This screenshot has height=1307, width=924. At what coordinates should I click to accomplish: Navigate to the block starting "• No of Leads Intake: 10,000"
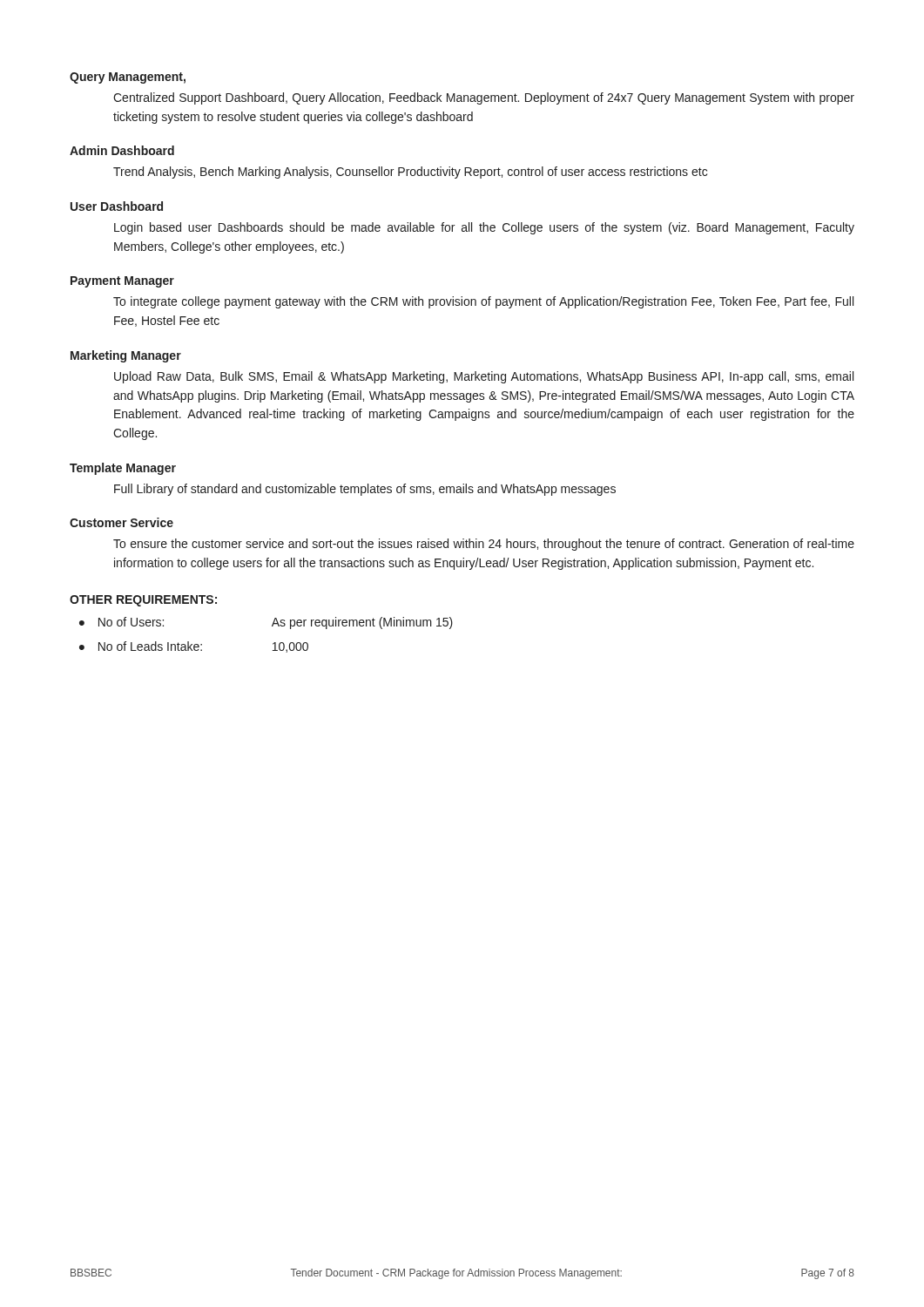[x=194, y=648]
